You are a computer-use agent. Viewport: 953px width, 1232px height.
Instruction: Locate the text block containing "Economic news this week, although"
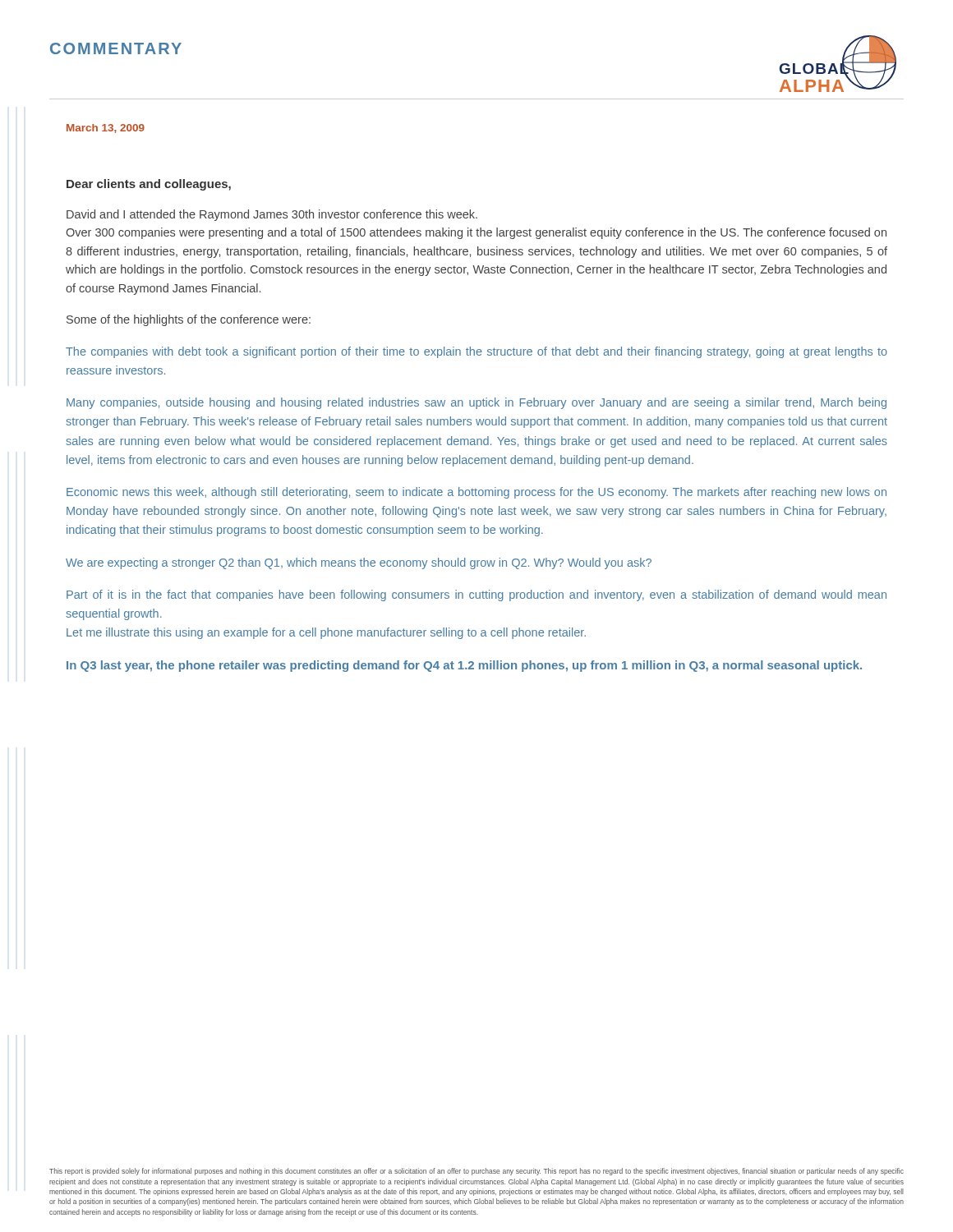coord(476,511)
